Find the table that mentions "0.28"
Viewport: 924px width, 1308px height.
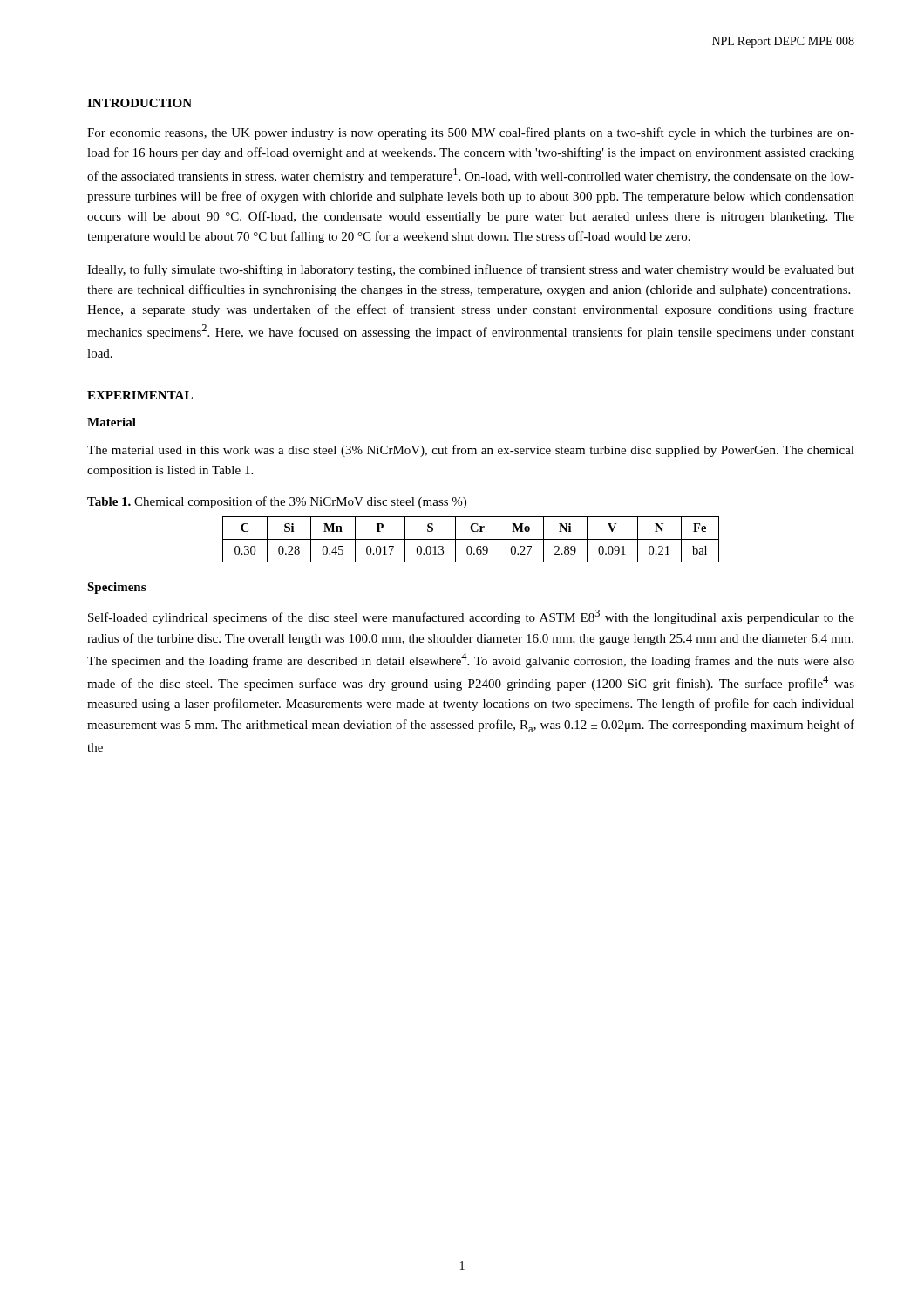(471, 540)
